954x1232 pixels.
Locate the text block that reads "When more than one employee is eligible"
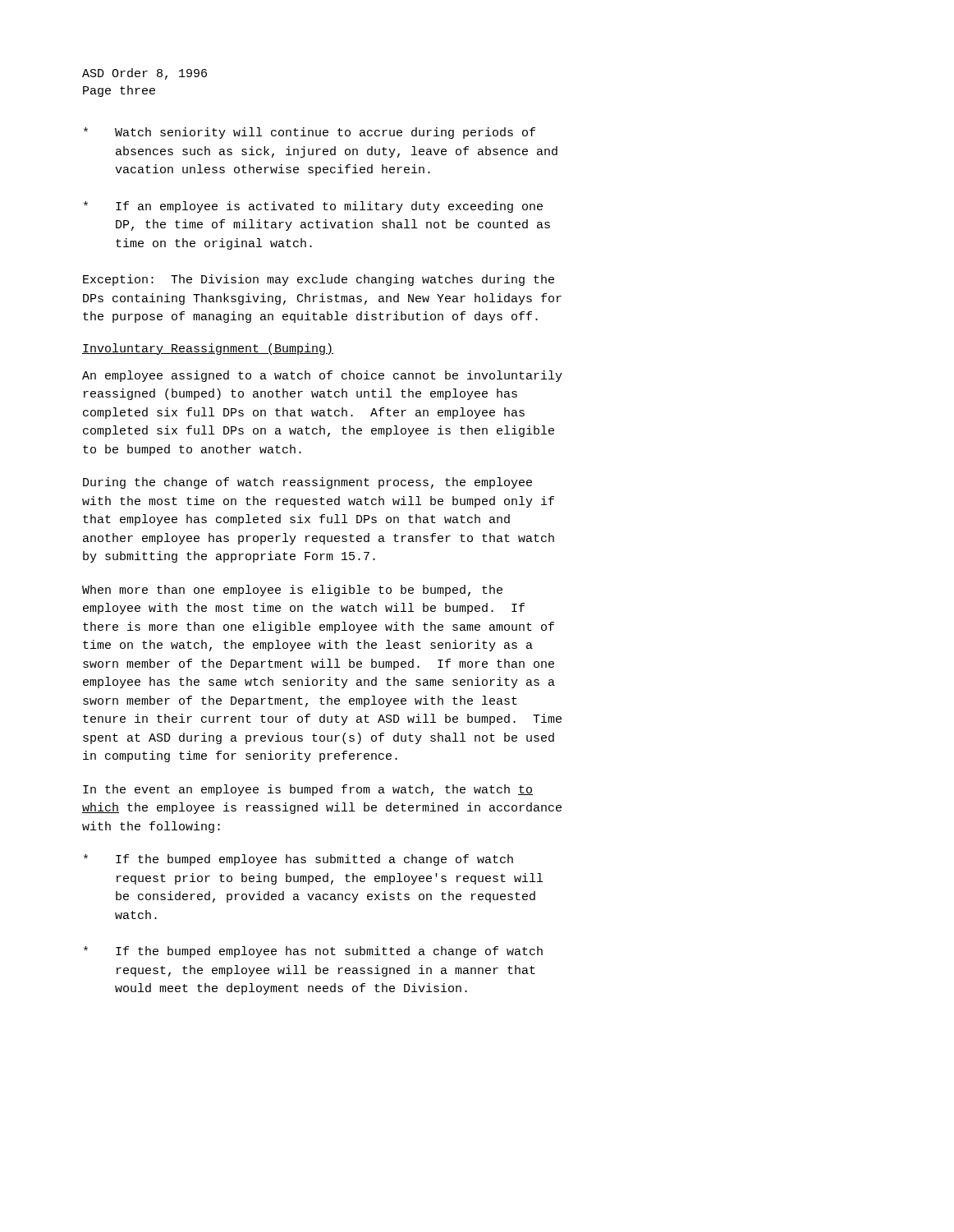pos(322,674)
